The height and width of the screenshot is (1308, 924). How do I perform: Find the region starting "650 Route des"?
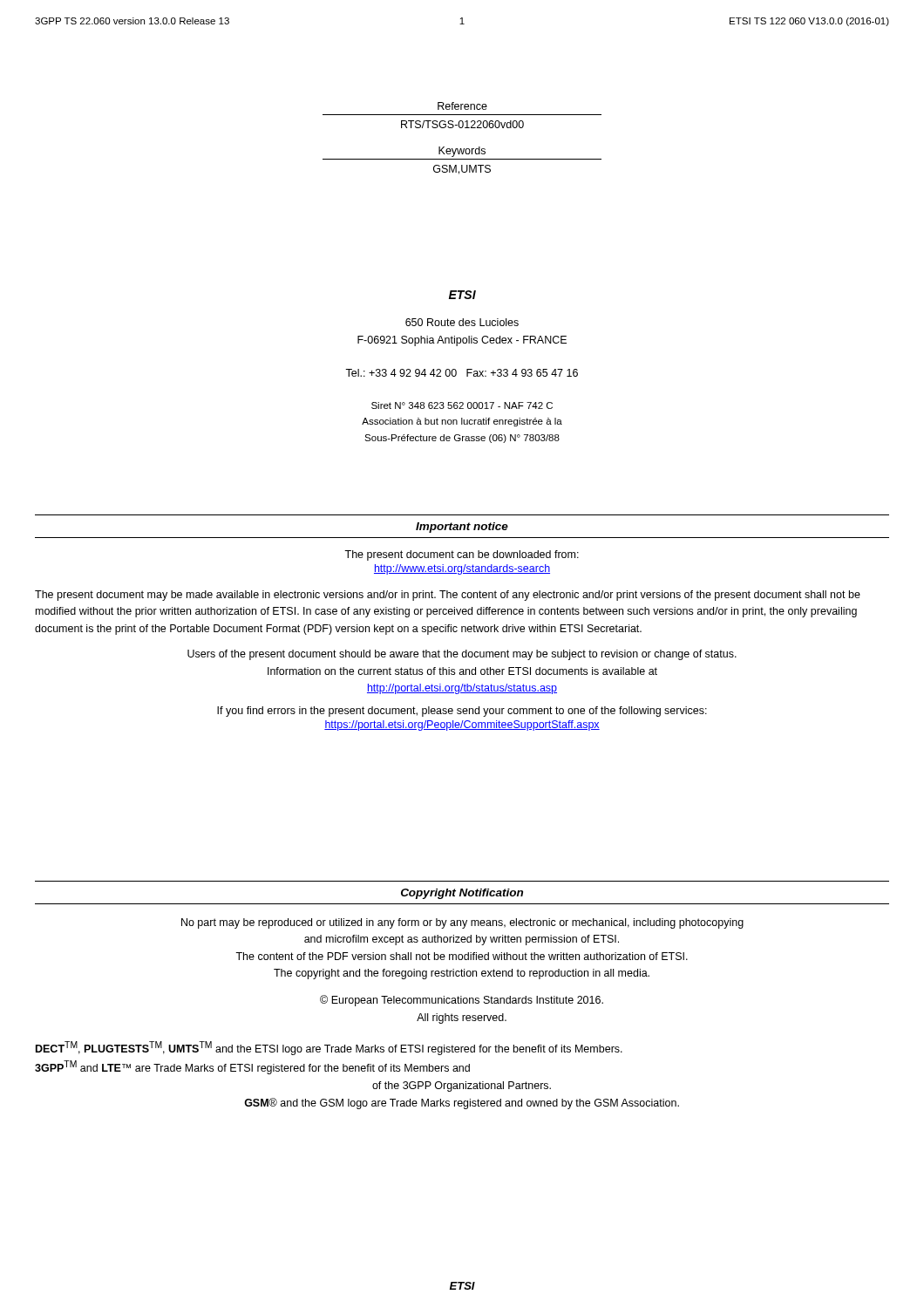462,331
